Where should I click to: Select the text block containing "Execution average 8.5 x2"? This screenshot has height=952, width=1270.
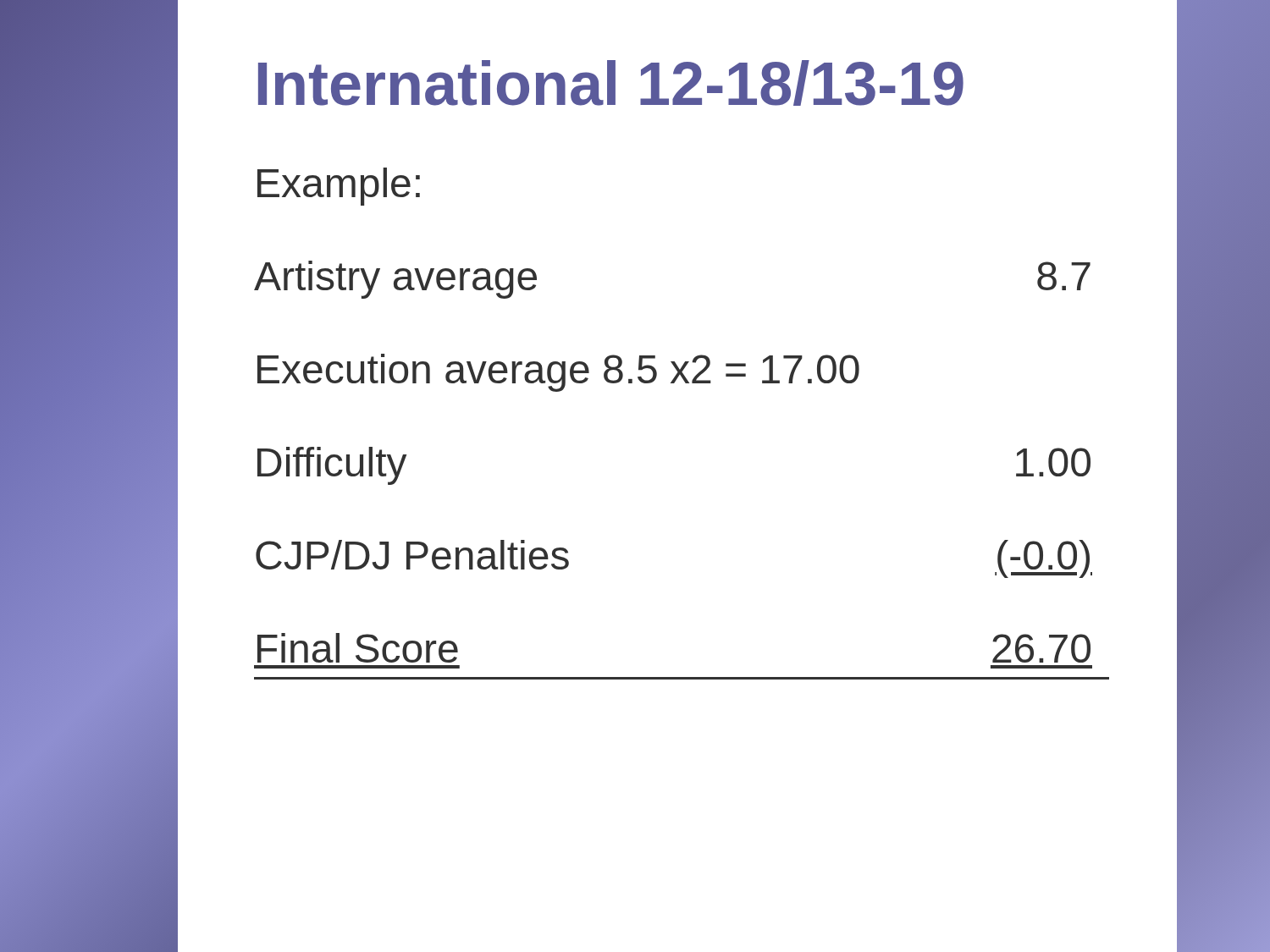click(682, 370)
